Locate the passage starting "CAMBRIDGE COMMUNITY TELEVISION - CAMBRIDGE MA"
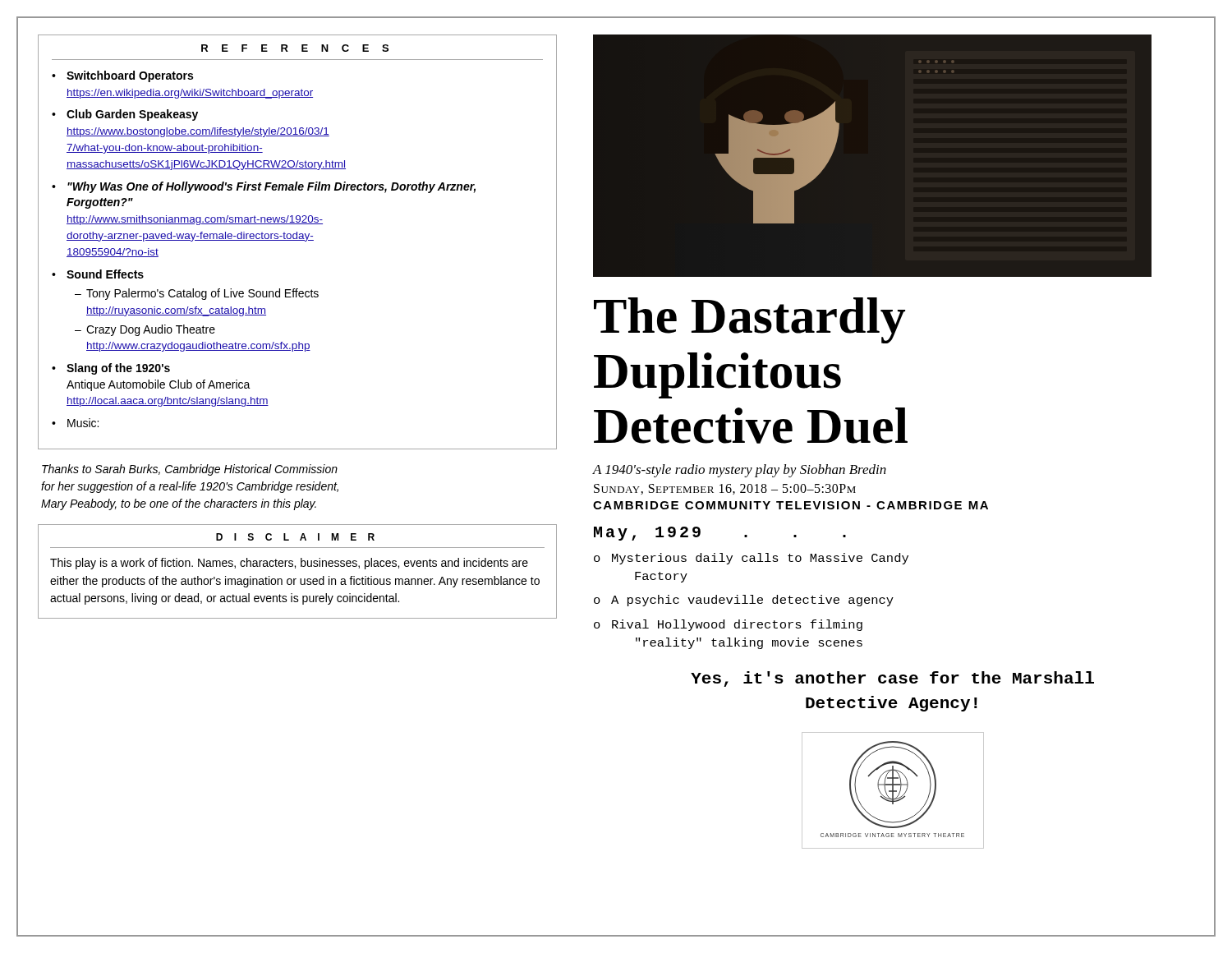 click(791, 505)
